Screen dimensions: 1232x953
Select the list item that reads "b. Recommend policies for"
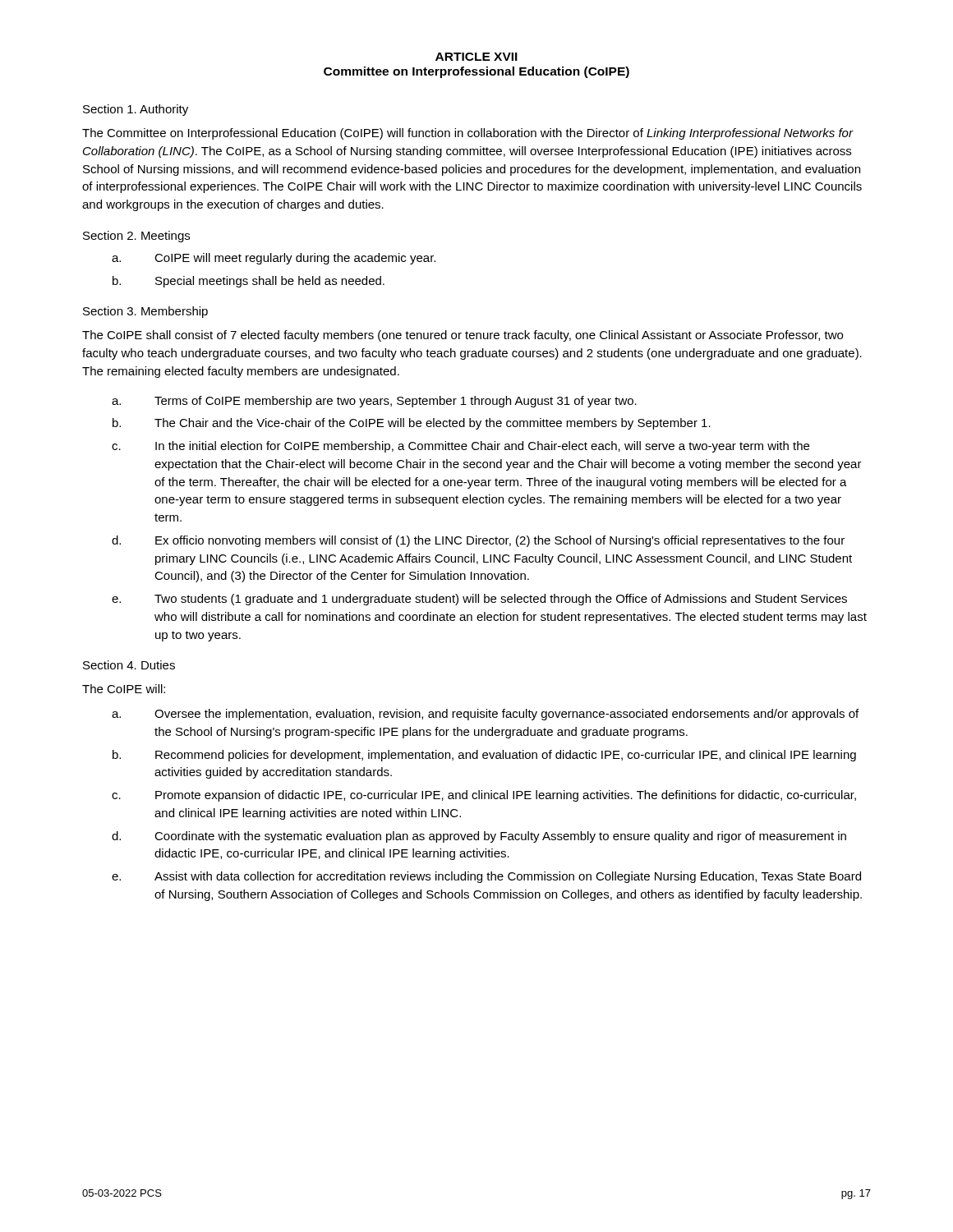(476, 763)
